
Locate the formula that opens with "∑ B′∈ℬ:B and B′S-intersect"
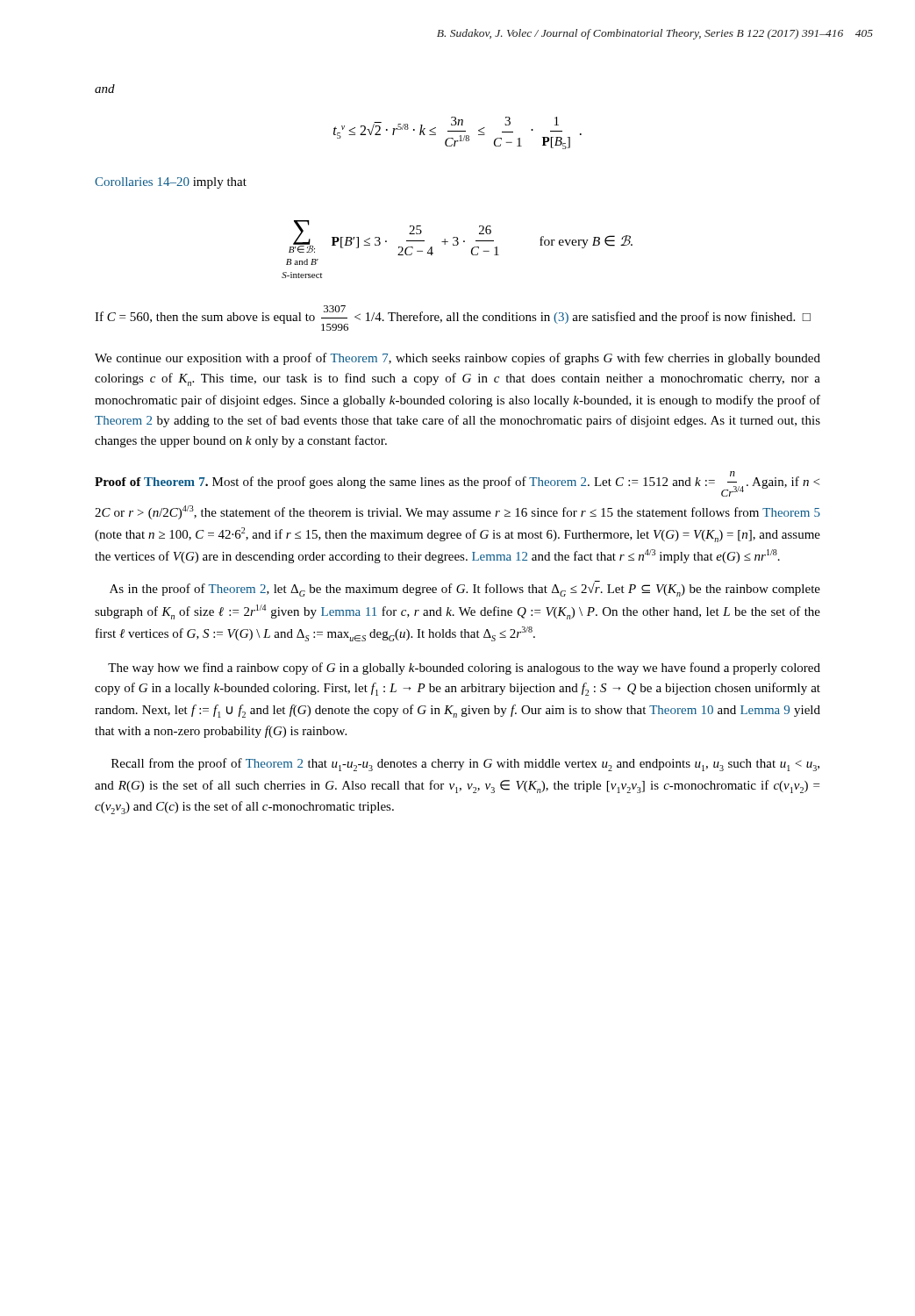tap(458, 241)
